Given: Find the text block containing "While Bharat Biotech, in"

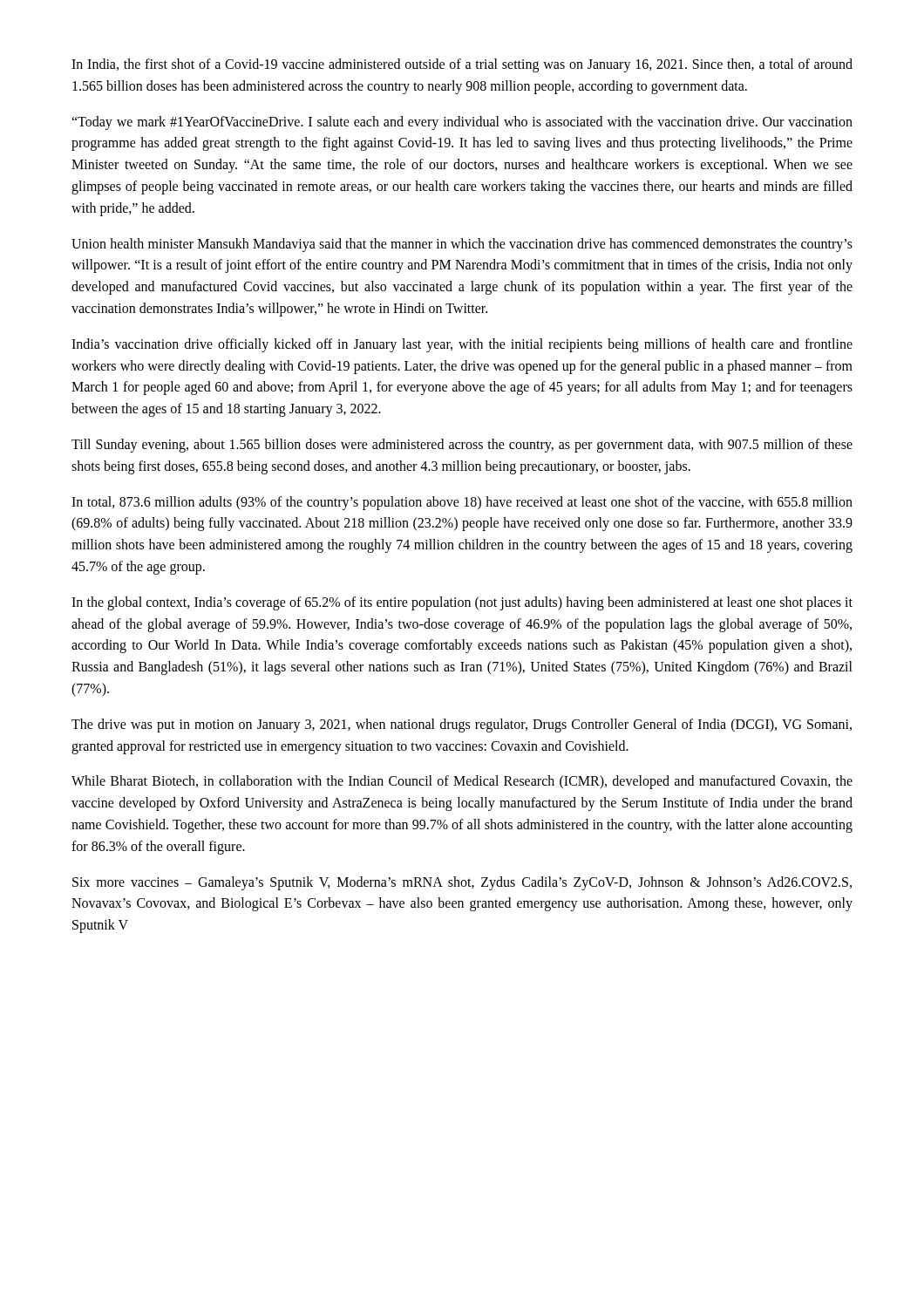Looking at the screenshot, I should click(x=462, y=814).
